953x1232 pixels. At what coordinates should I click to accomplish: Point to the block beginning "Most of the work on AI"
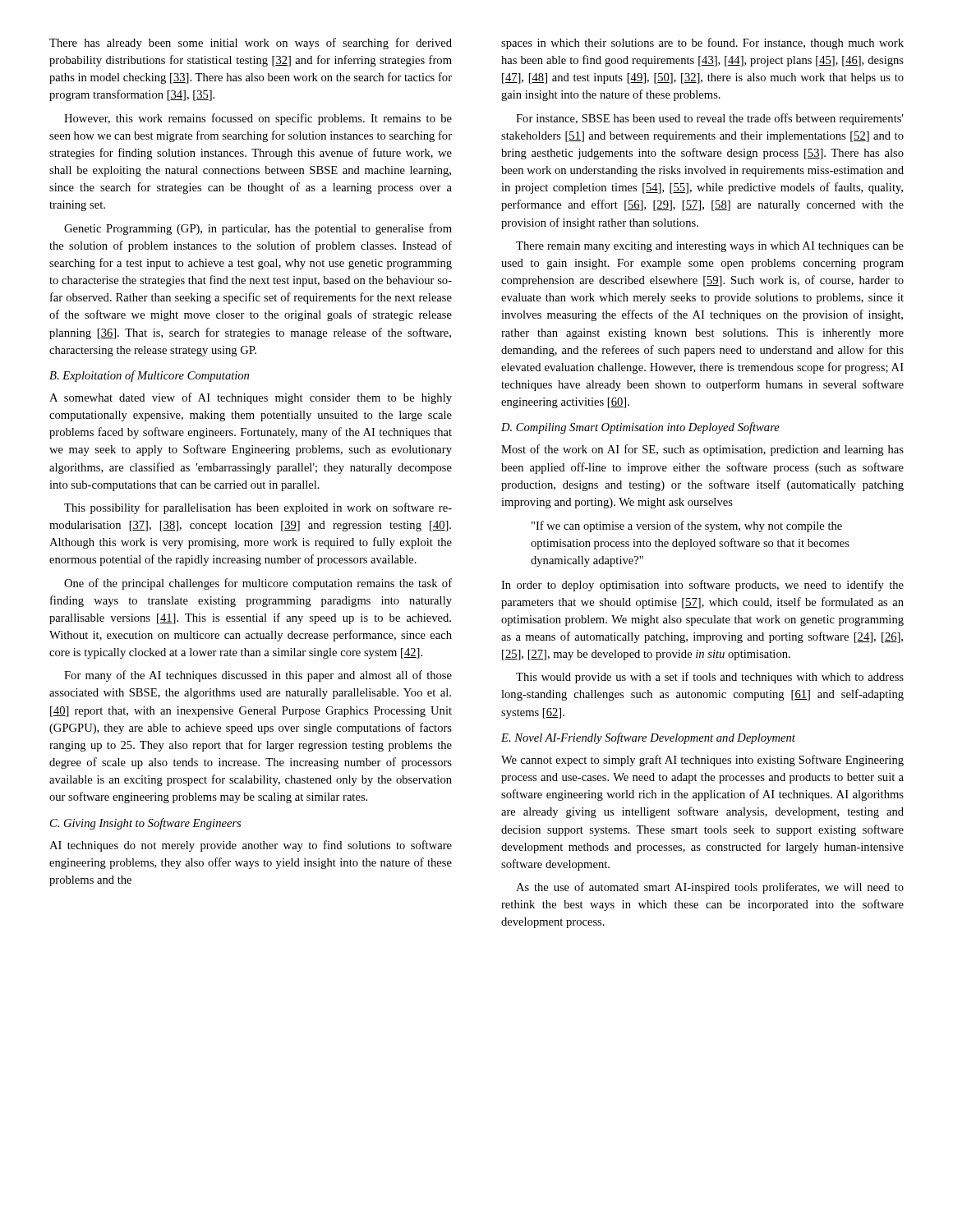(702, 476)
